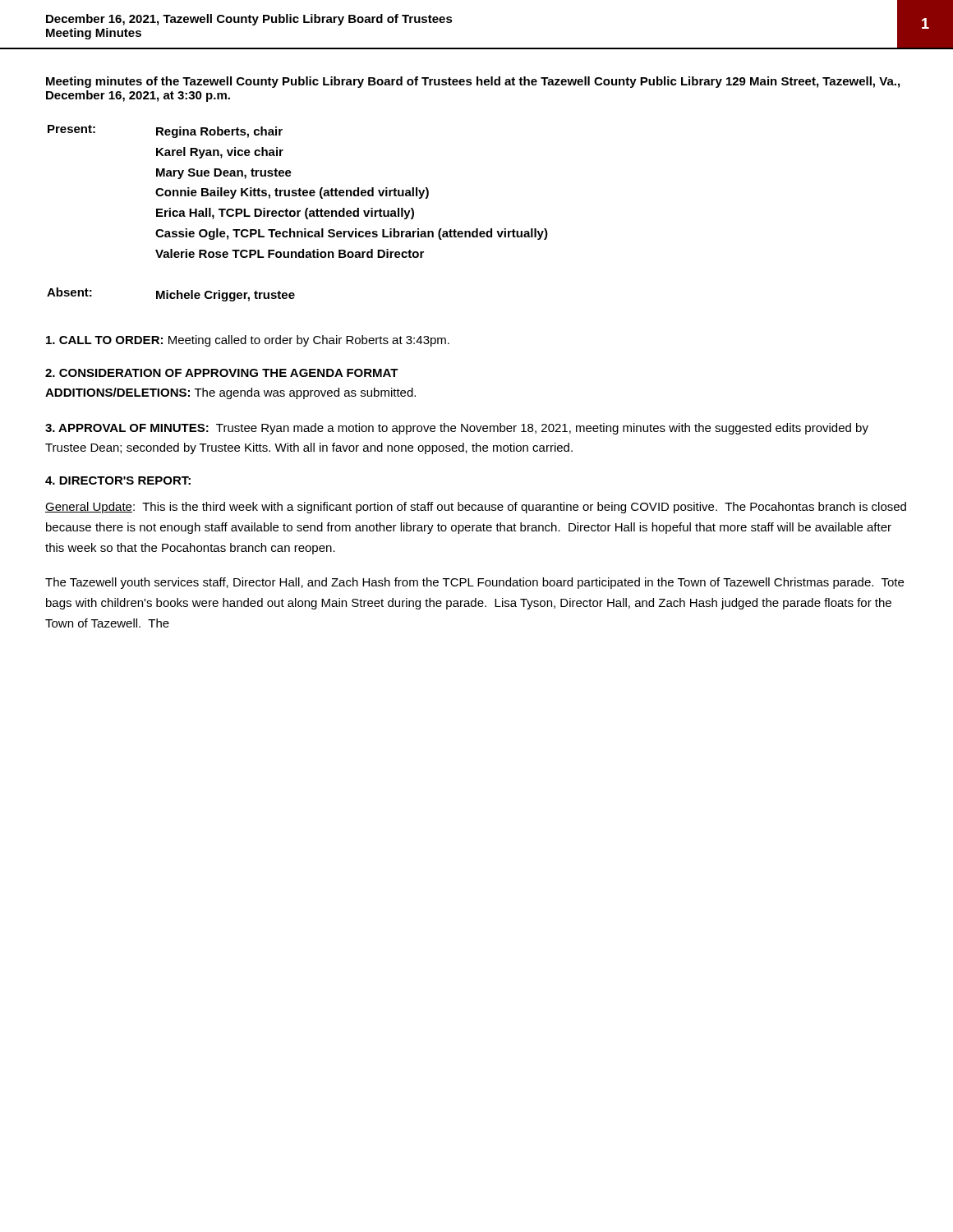Locate the text block containing "APPROVAL OF MINUTES: Trustee Ryan made a motion"

click(x=457, y=437)
